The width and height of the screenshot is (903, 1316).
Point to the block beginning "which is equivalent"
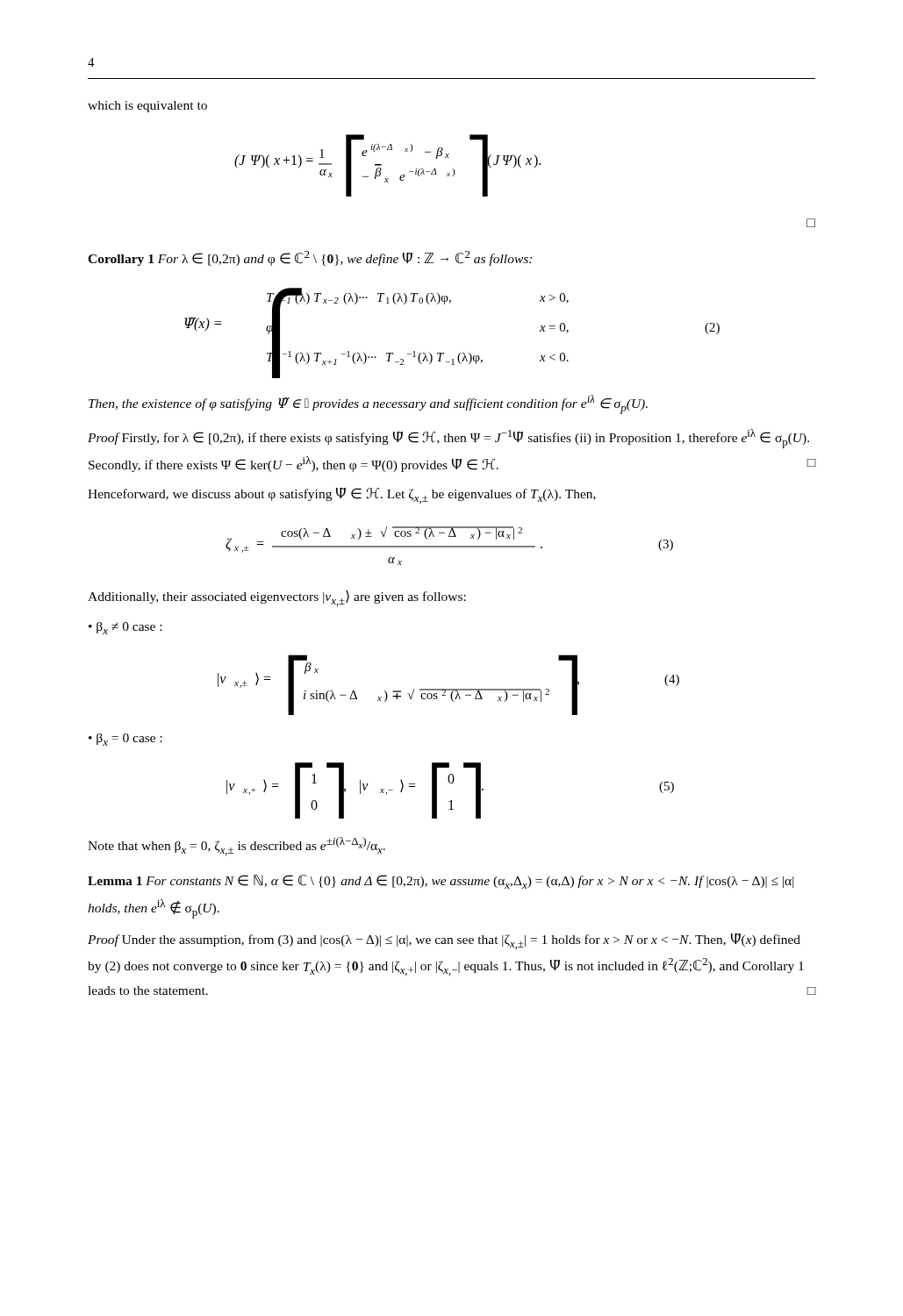click(x=148, y=104)
